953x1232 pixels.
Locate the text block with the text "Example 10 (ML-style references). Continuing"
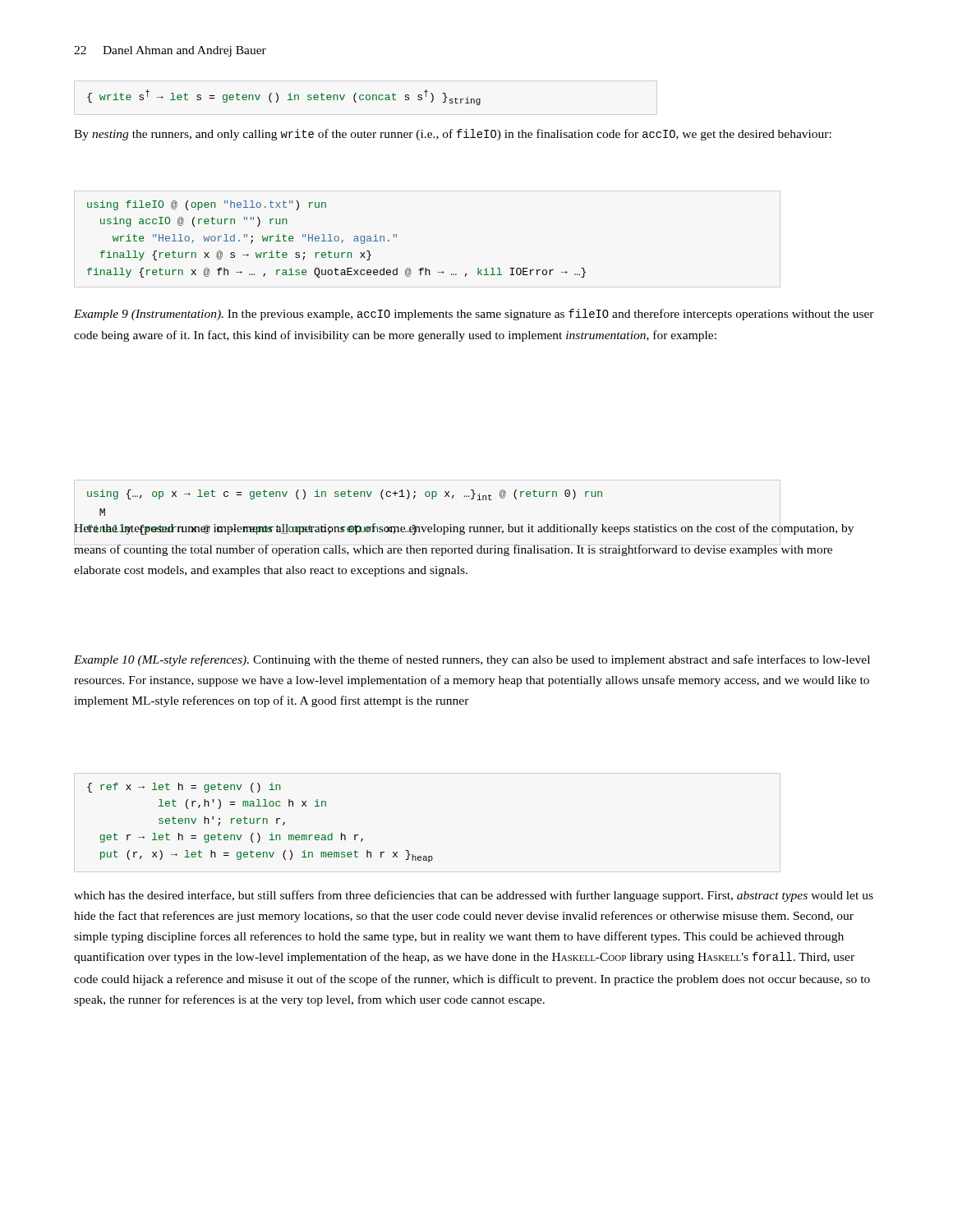pos(472,680)
